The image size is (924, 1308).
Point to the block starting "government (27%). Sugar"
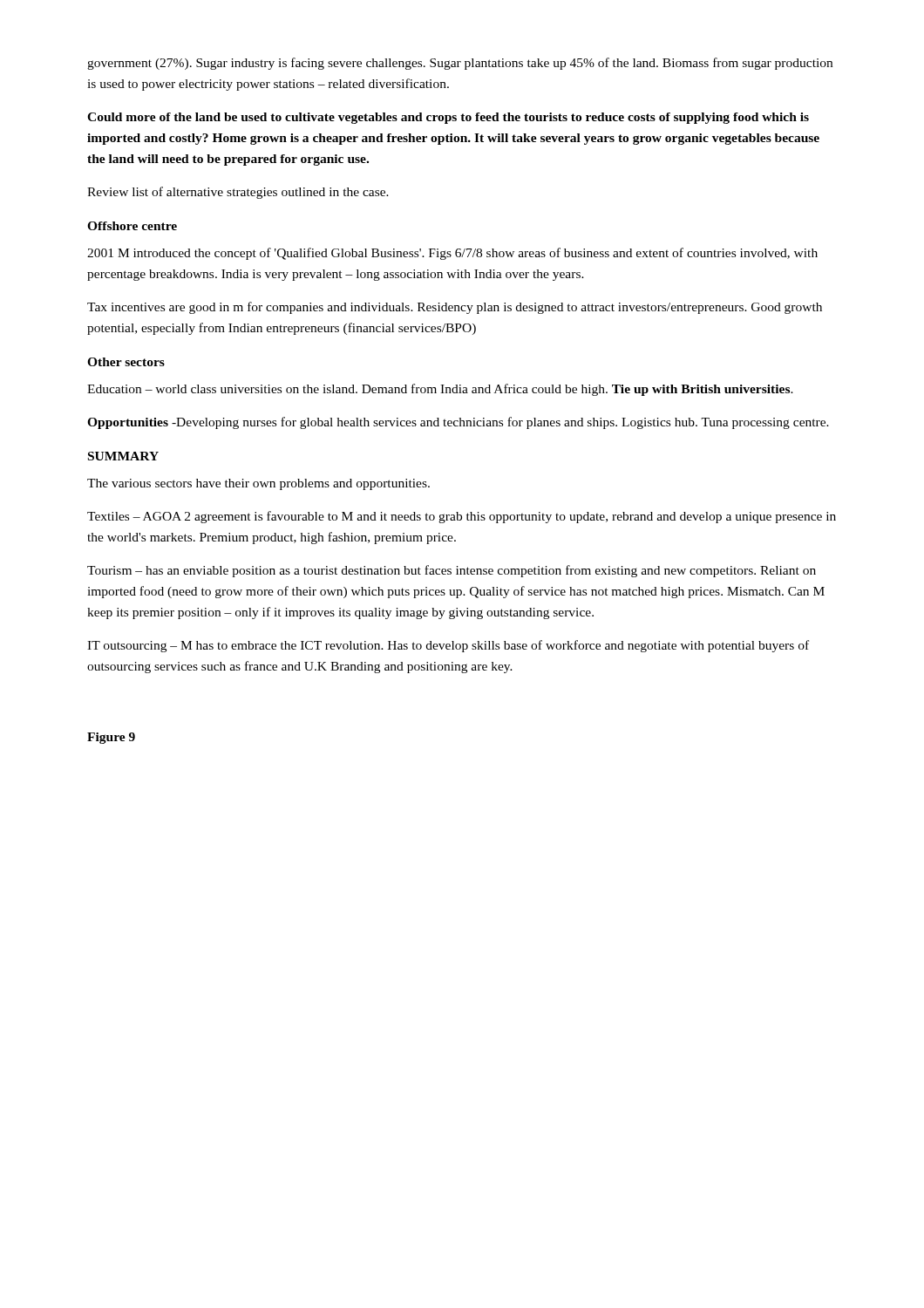[x=460, y=73]
